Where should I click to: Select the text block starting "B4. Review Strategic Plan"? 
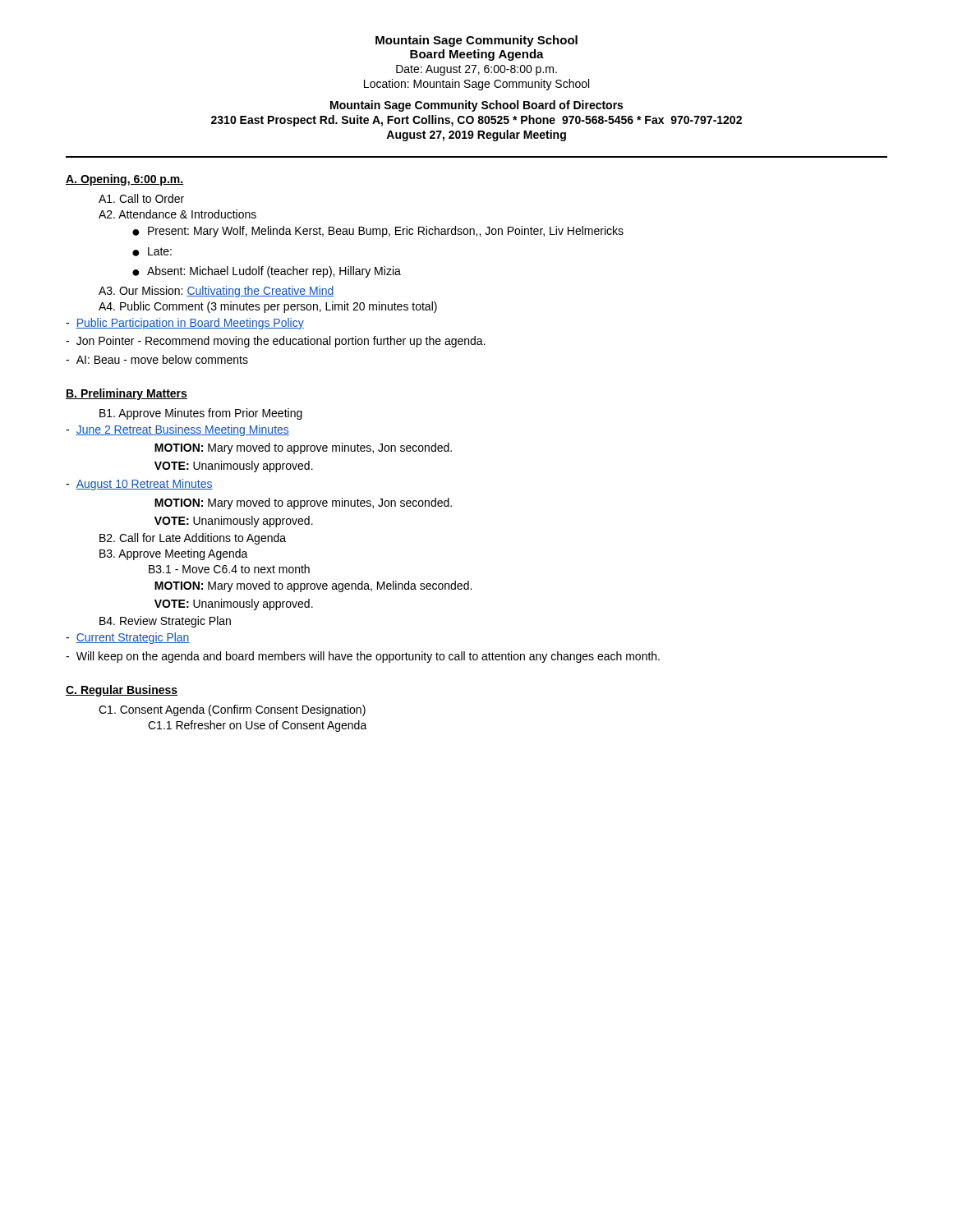point(165,621)
